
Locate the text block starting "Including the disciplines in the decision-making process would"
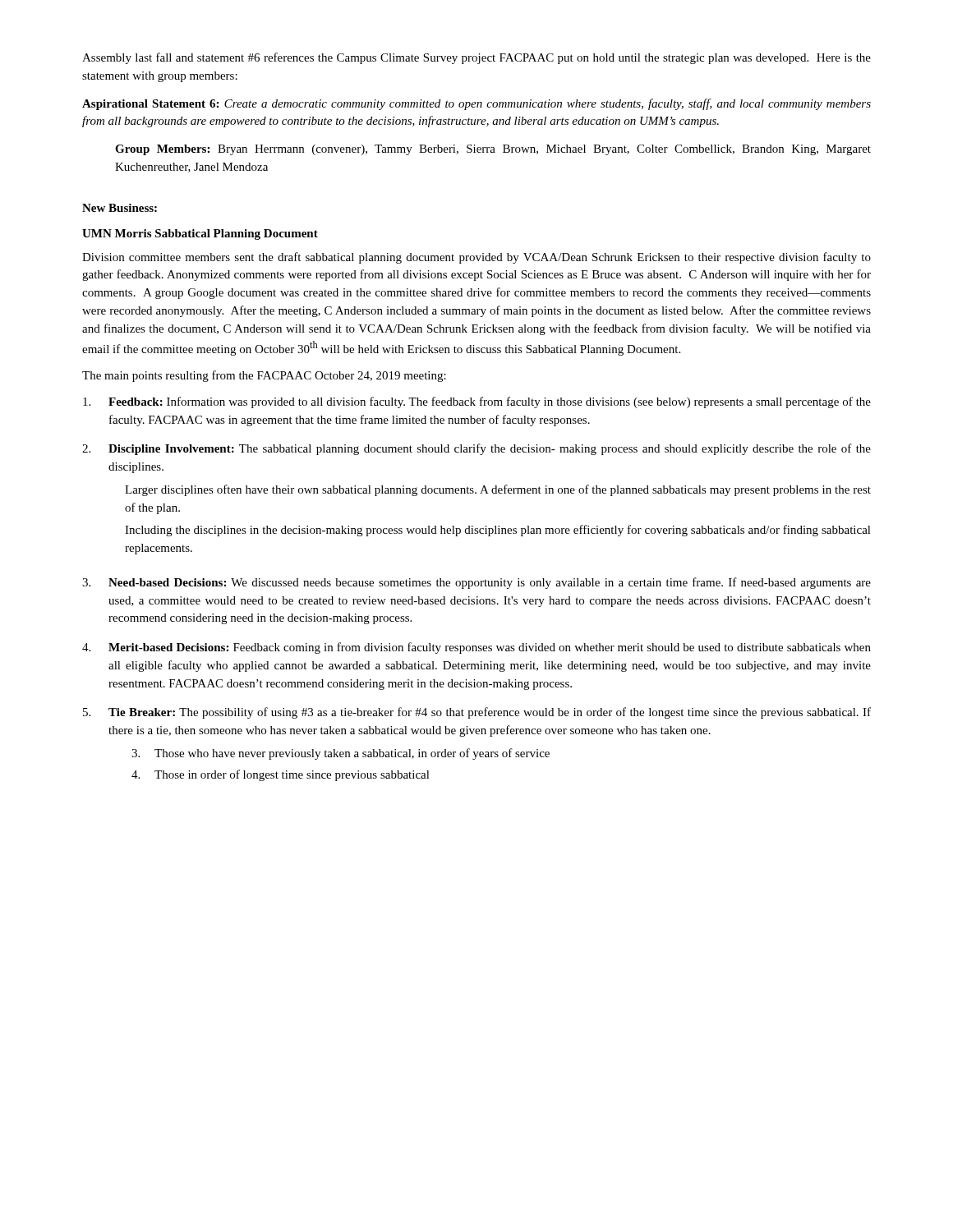(x=498, y=539)
